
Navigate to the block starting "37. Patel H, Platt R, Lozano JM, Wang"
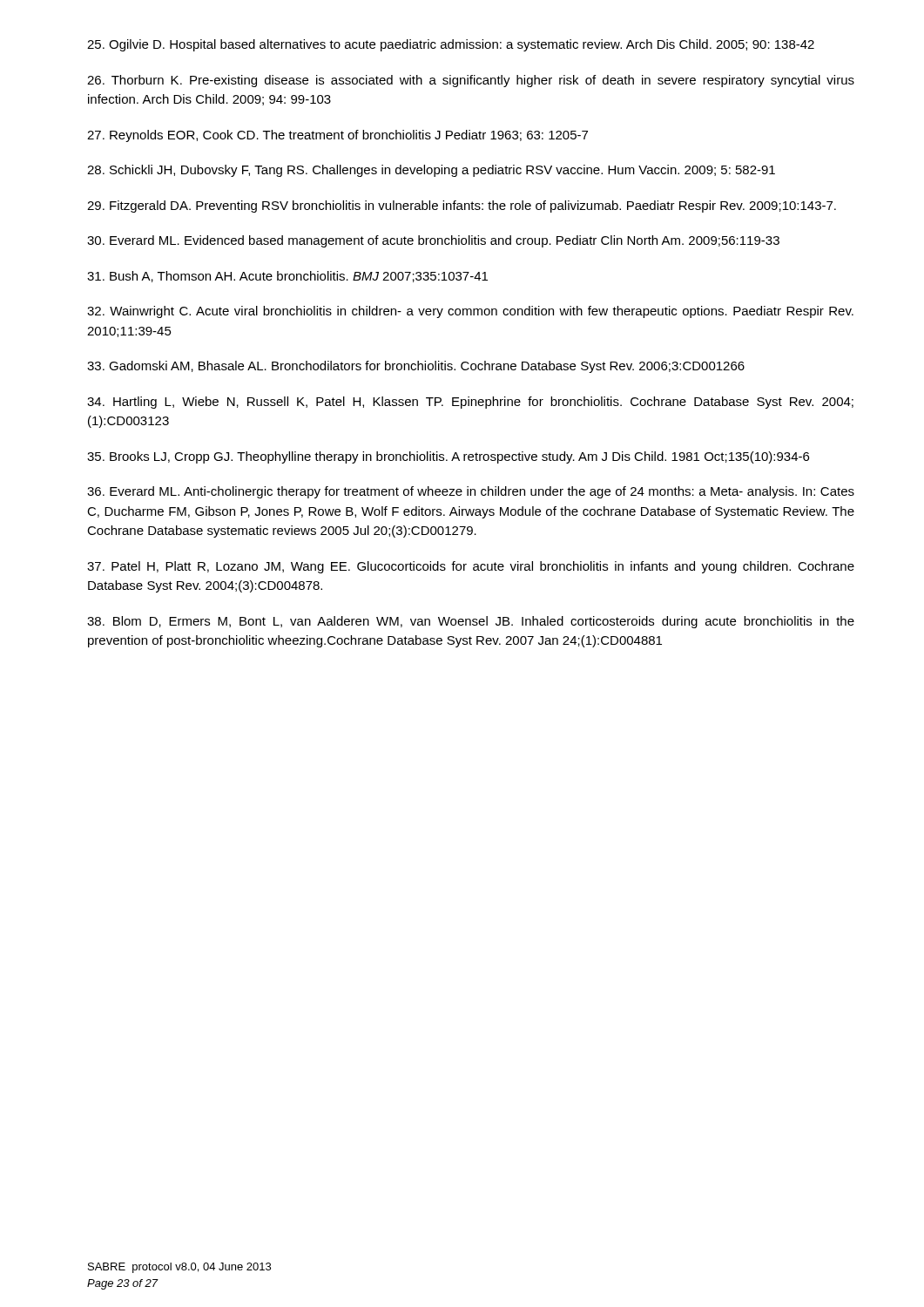click(471, 575)
